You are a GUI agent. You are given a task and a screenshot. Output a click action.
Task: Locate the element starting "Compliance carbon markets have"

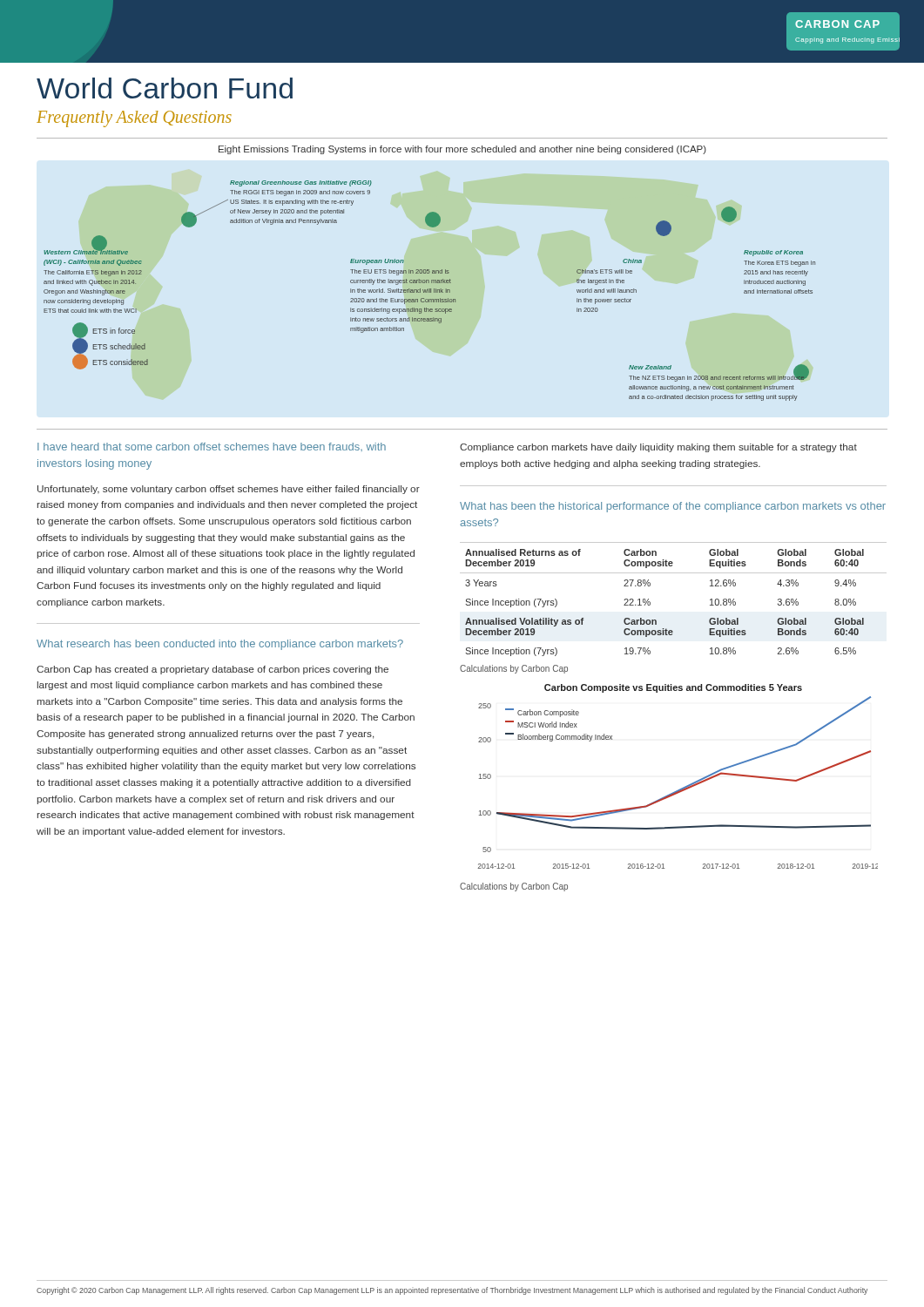[x=658, y=455]
